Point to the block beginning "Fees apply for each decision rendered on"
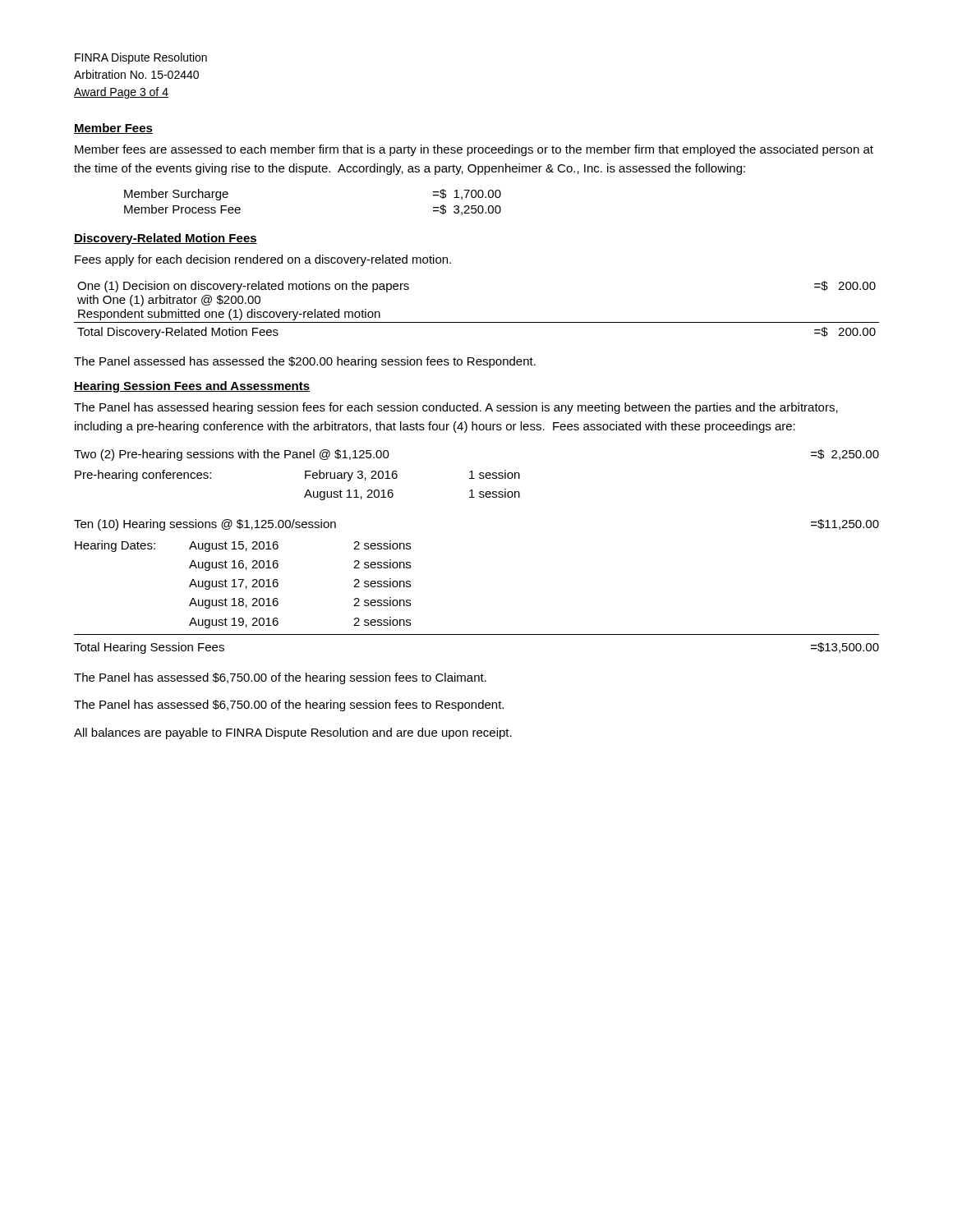Screen dimensions: 1232x953 point(263,259)
